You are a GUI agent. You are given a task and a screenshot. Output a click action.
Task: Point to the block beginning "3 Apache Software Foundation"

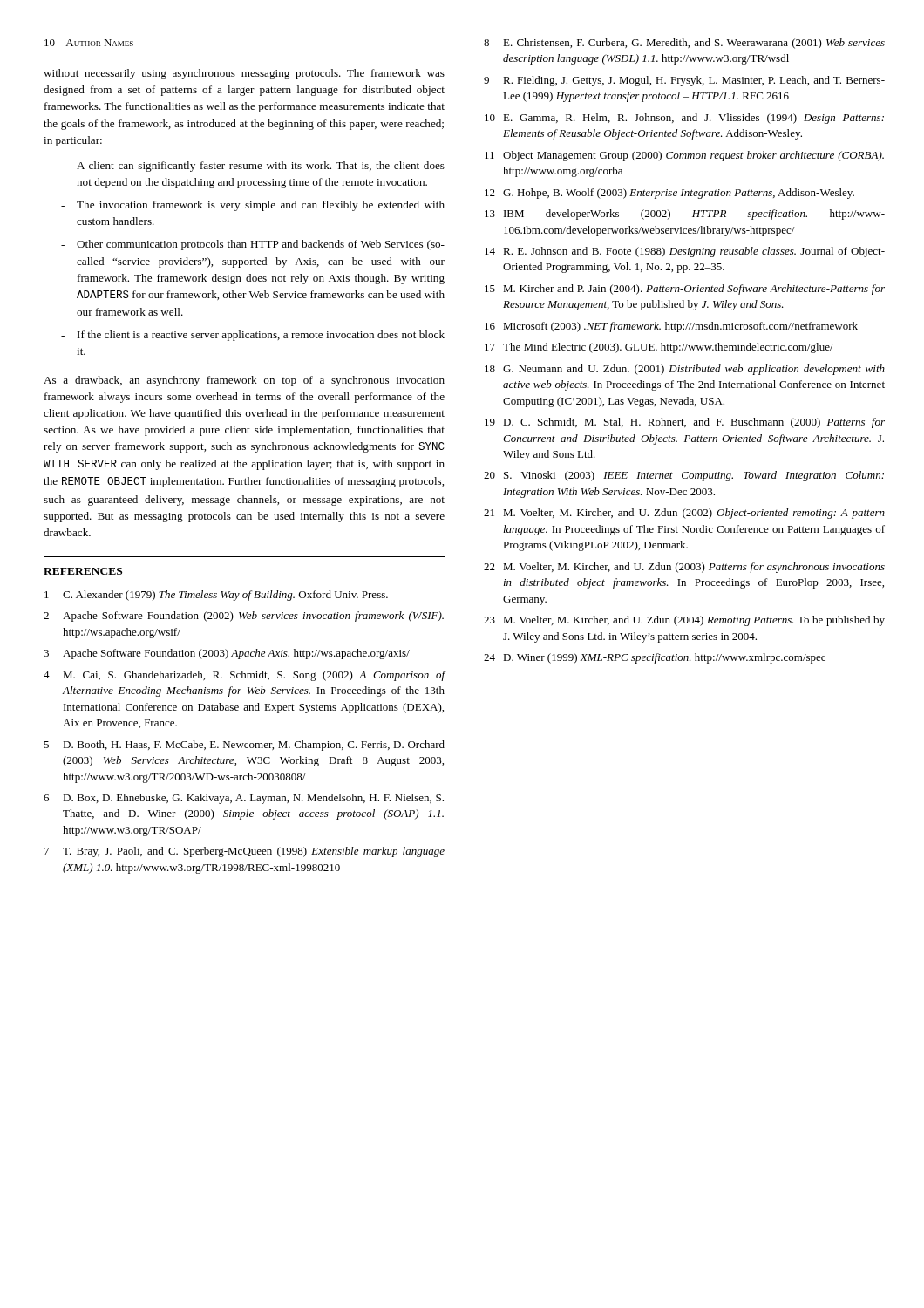click(x=244, y=654)
